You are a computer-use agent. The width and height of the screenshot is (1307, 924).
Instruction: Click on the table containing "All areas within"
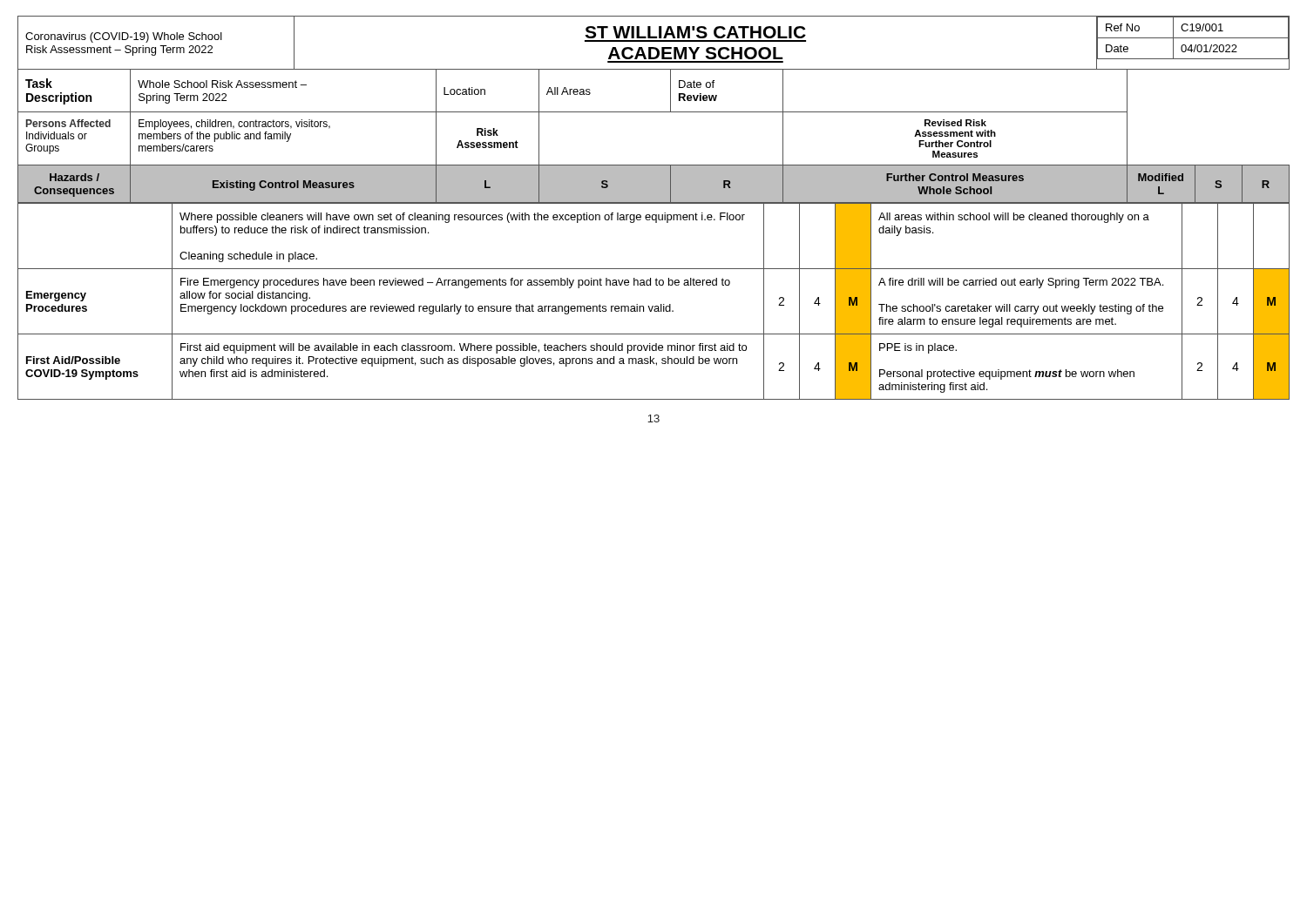(654, 301)
